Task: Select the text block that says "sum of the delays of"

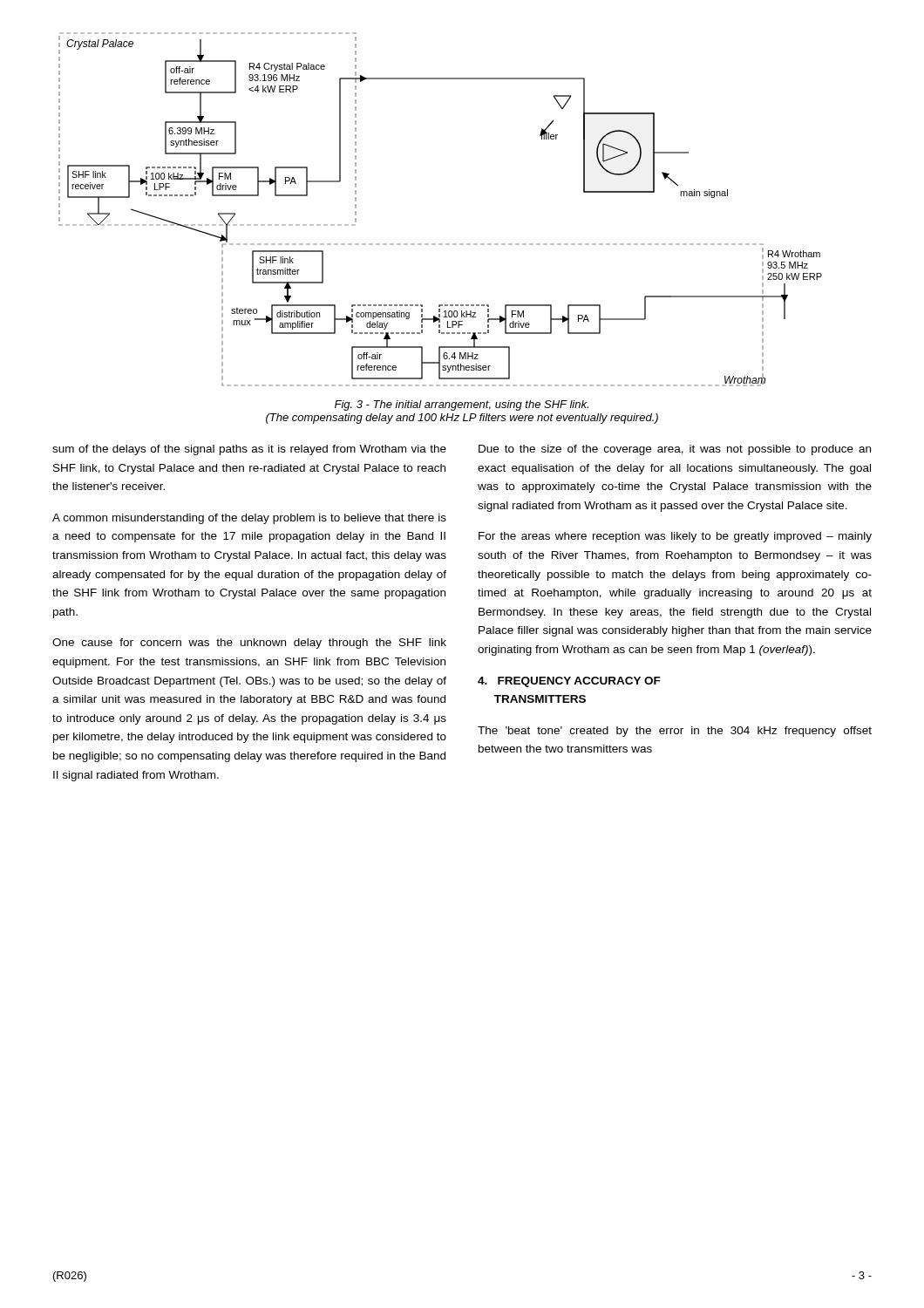Action: click(x=249, y=450)
